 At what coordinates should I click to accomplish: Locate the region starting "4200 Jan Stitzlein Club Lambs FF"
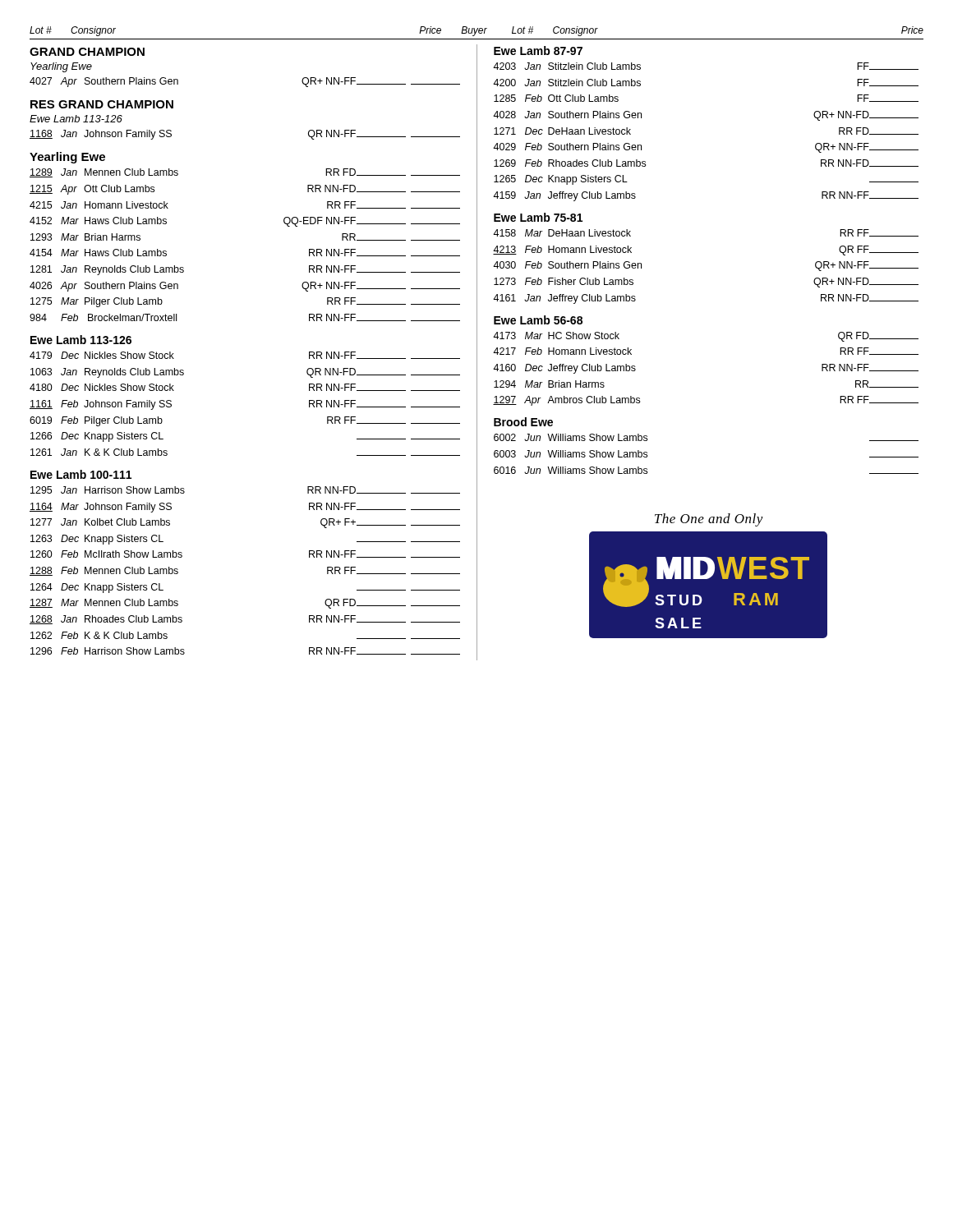pos(502,83)
